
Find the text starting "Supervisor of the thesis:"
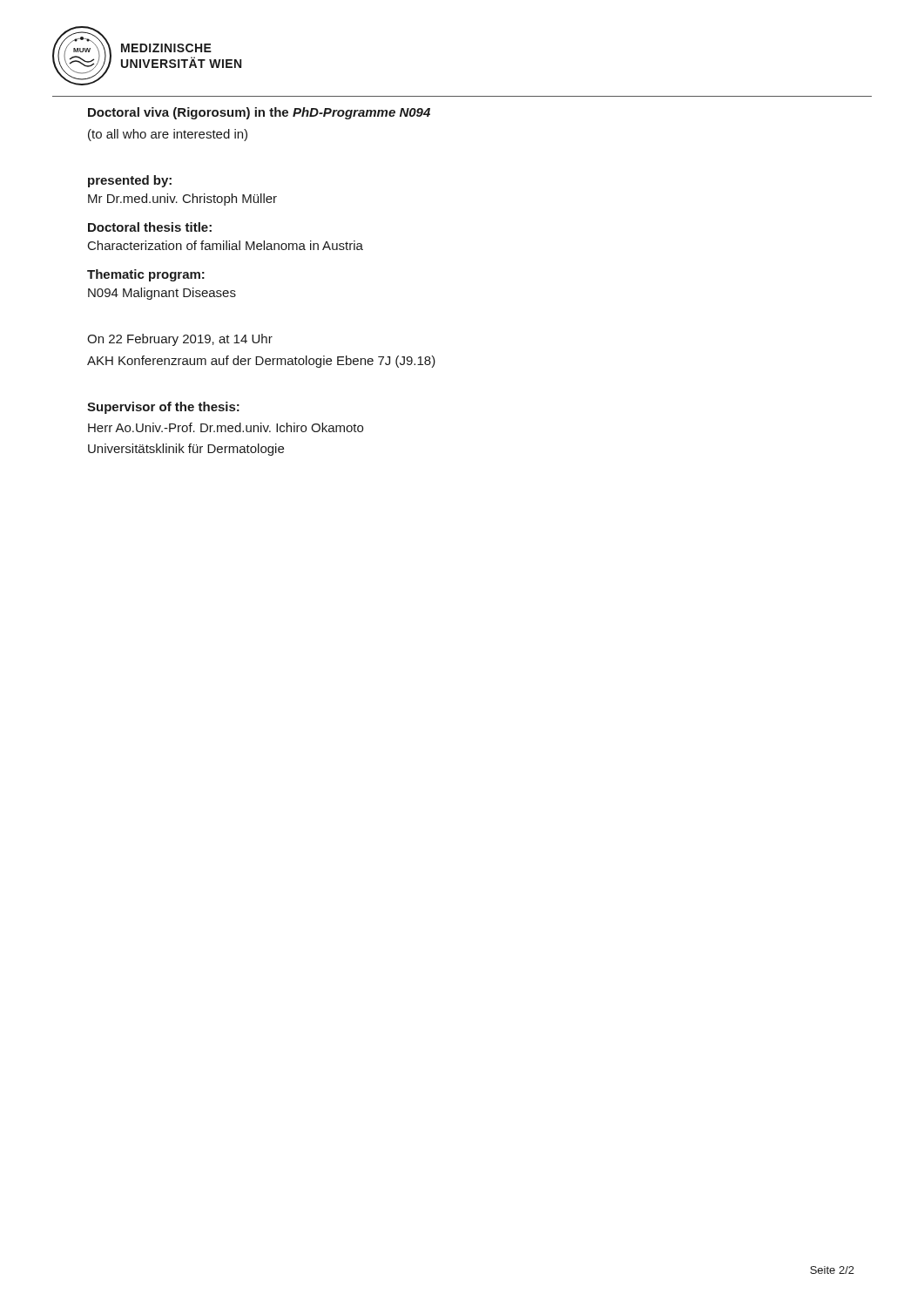(x=164, y=406)
